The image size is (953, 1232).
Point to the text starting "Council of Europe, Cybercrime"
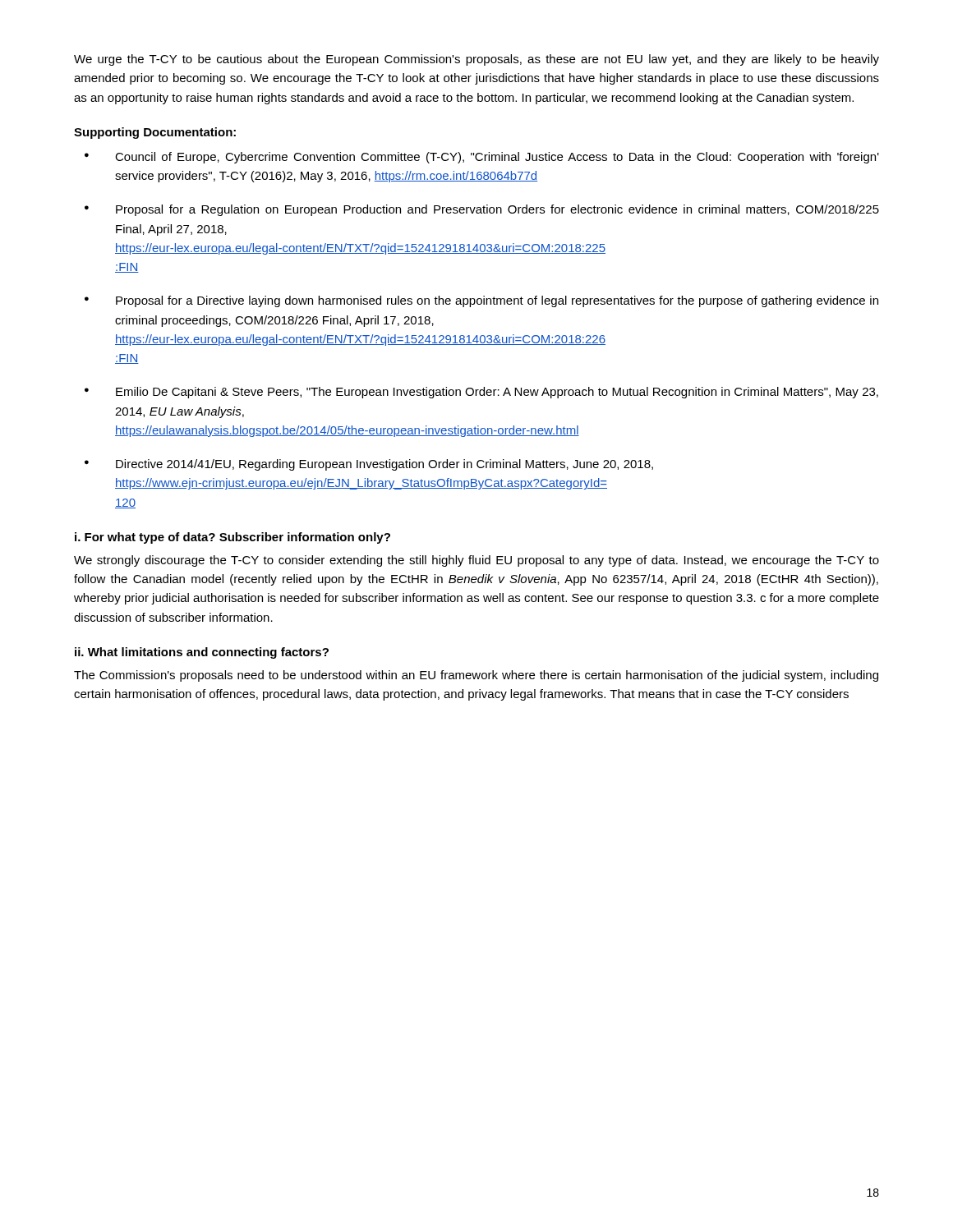click(x=497, y=166)
